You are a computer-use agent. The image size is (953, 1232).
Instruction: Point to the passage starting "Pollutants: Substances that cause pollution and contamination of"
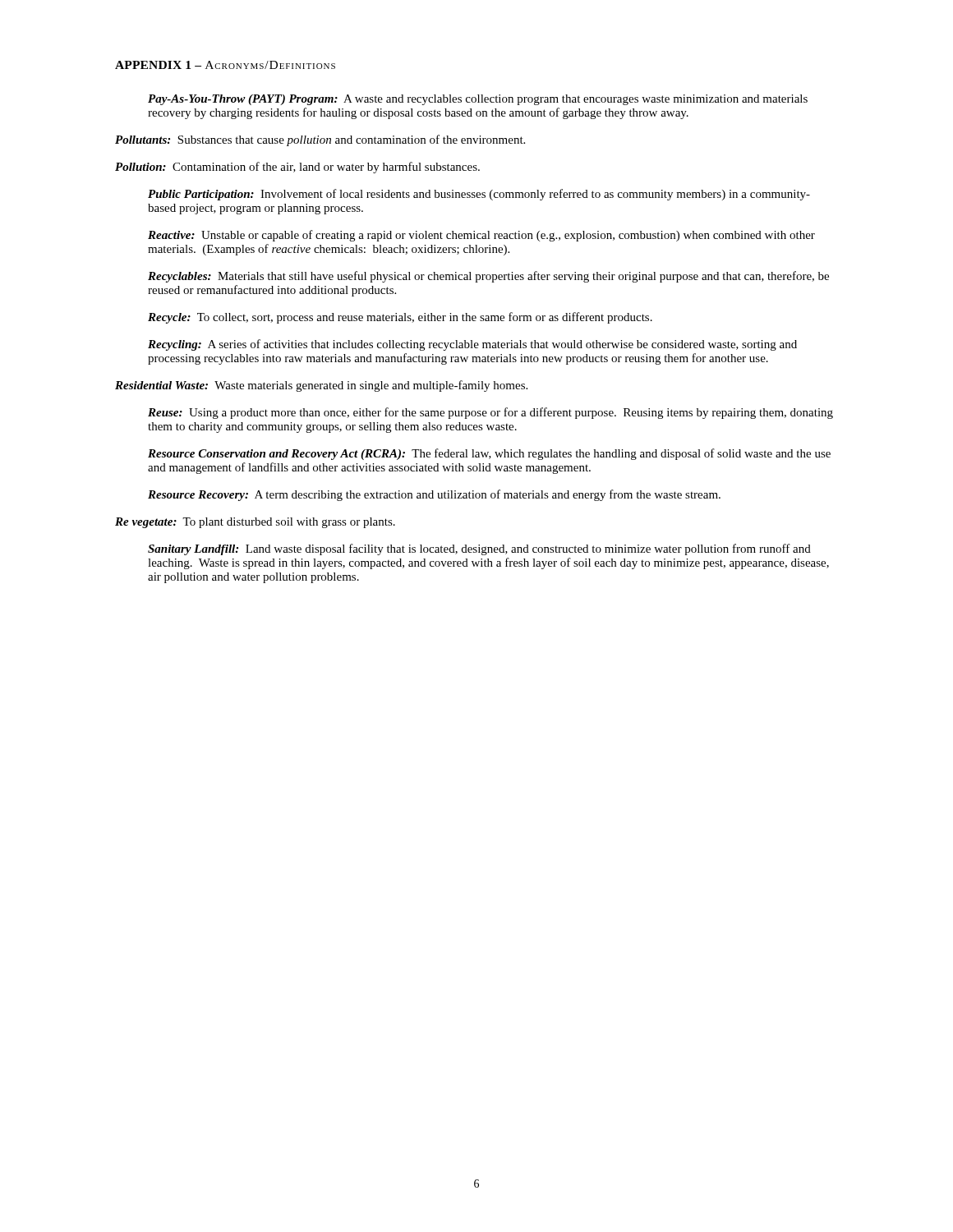tap(476, 140)
